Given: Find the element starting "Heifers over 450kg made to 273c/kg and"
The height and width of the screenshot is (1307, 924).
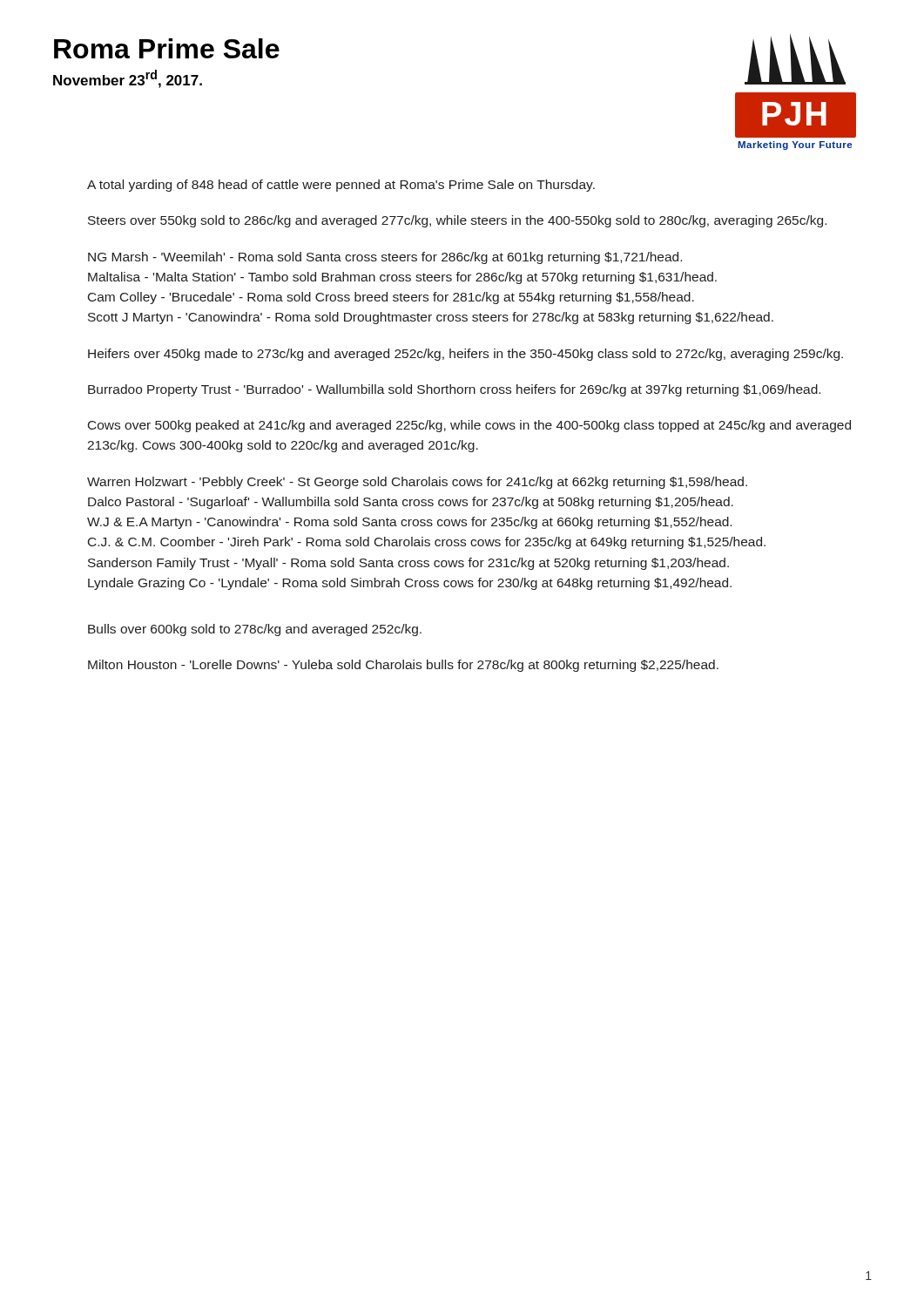Looking at the screenshot, I should tap(466, 353).
